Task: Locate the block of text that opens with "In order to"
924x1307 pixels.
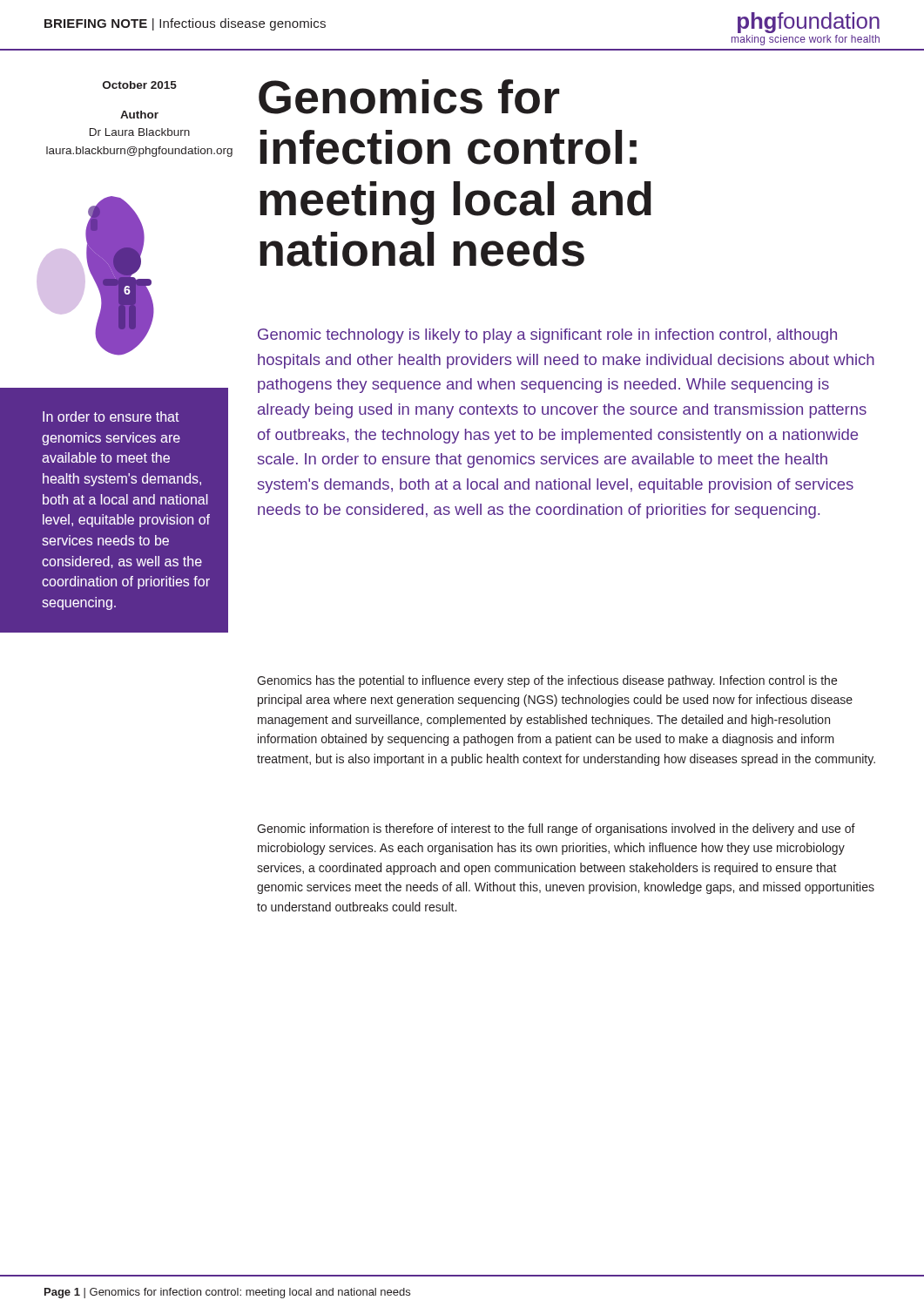Action: point(126,510)
